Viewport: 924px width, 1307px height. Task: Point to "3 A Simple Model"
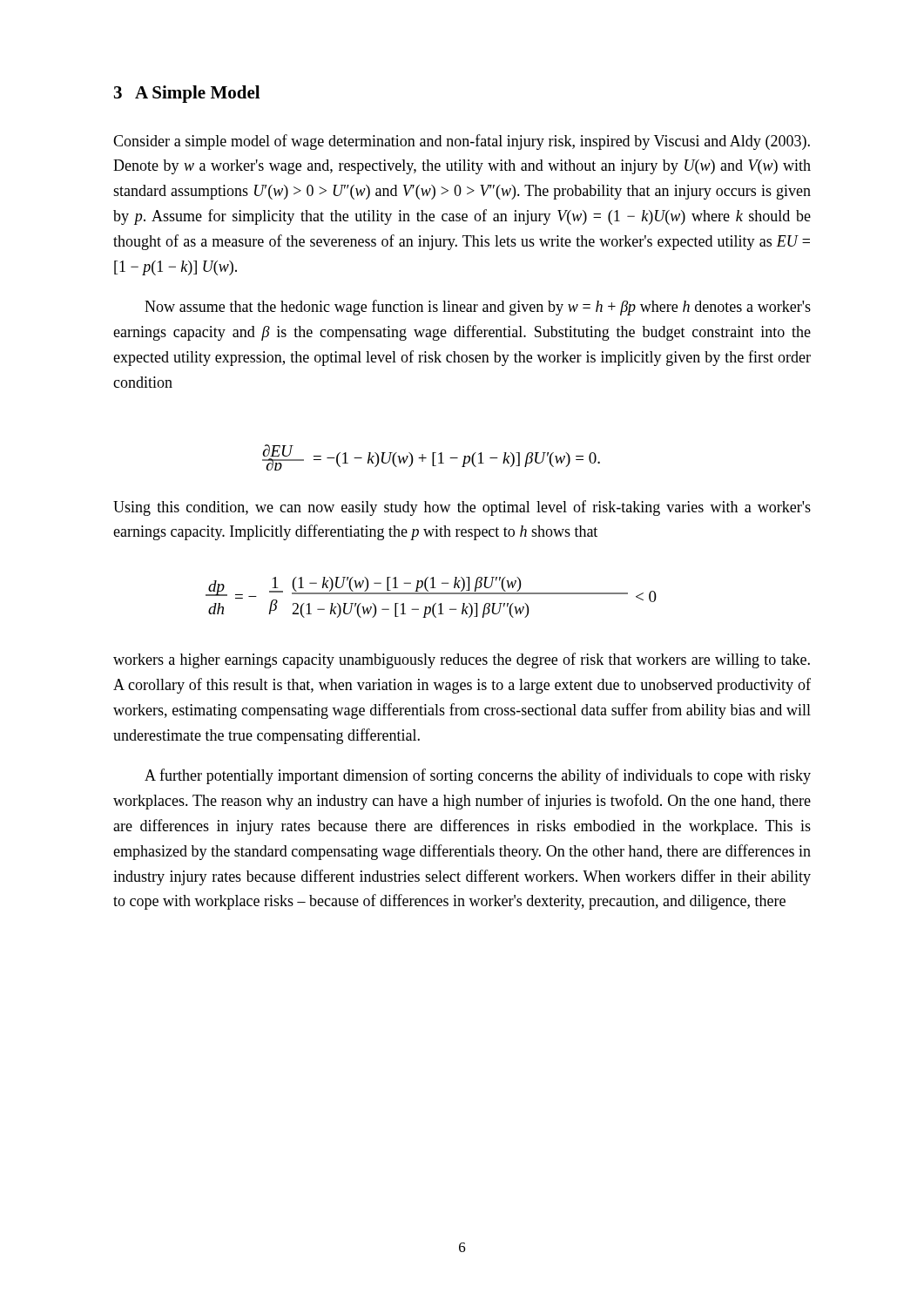187,92
